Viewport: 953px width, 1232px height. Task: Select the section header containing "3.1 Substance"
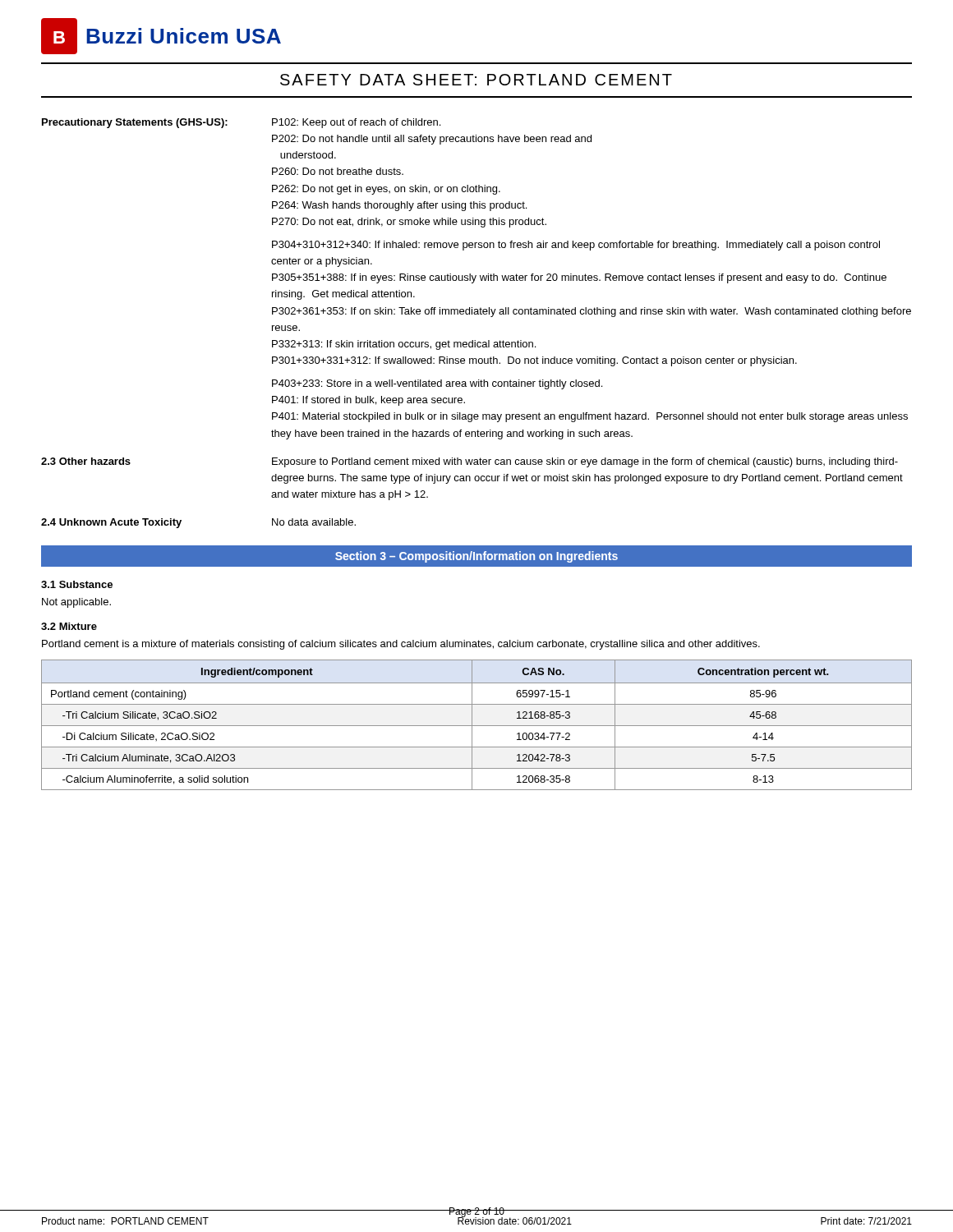click(77, 585)
